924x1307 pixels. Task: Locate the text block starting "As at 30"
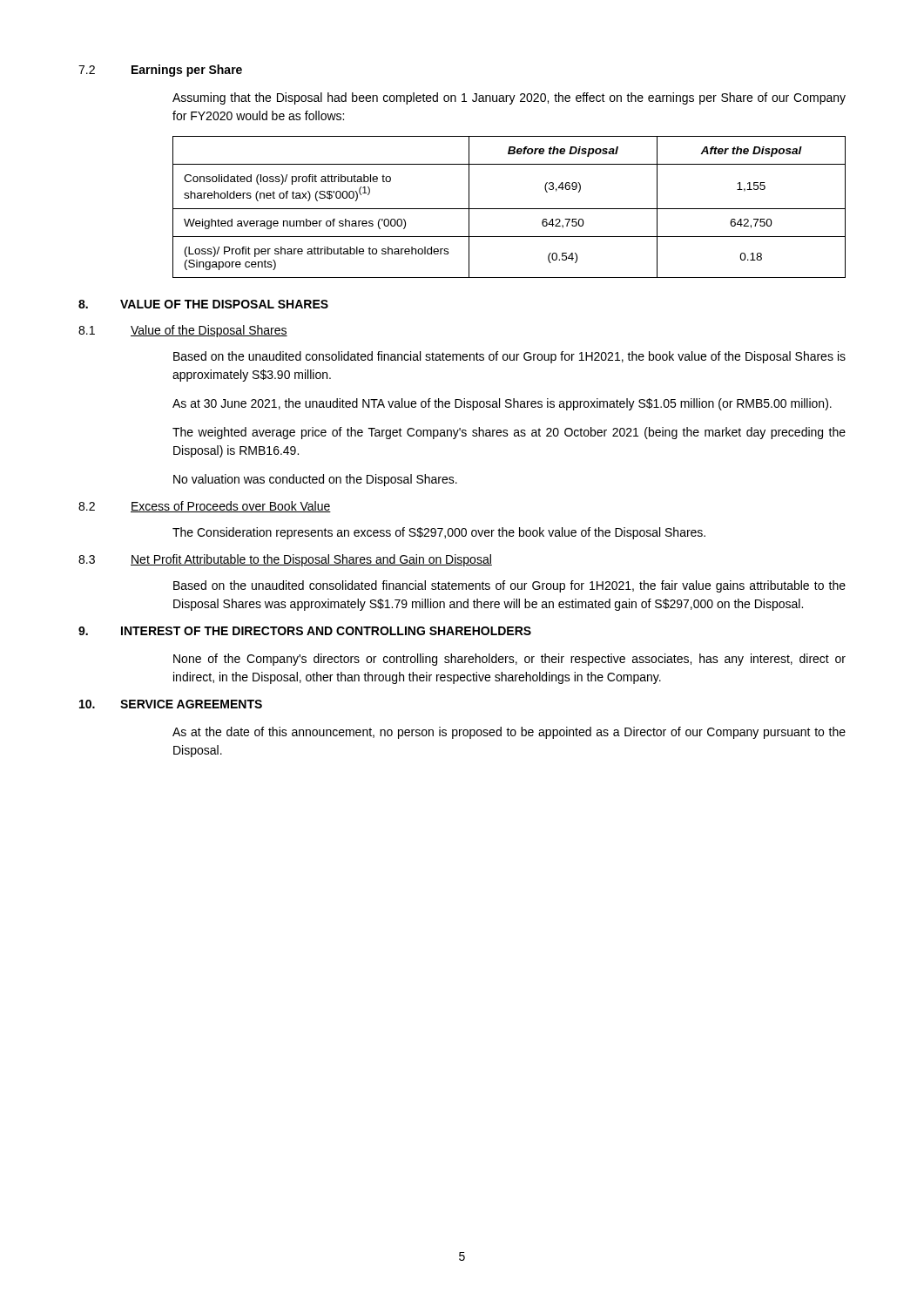click(502, 403)
